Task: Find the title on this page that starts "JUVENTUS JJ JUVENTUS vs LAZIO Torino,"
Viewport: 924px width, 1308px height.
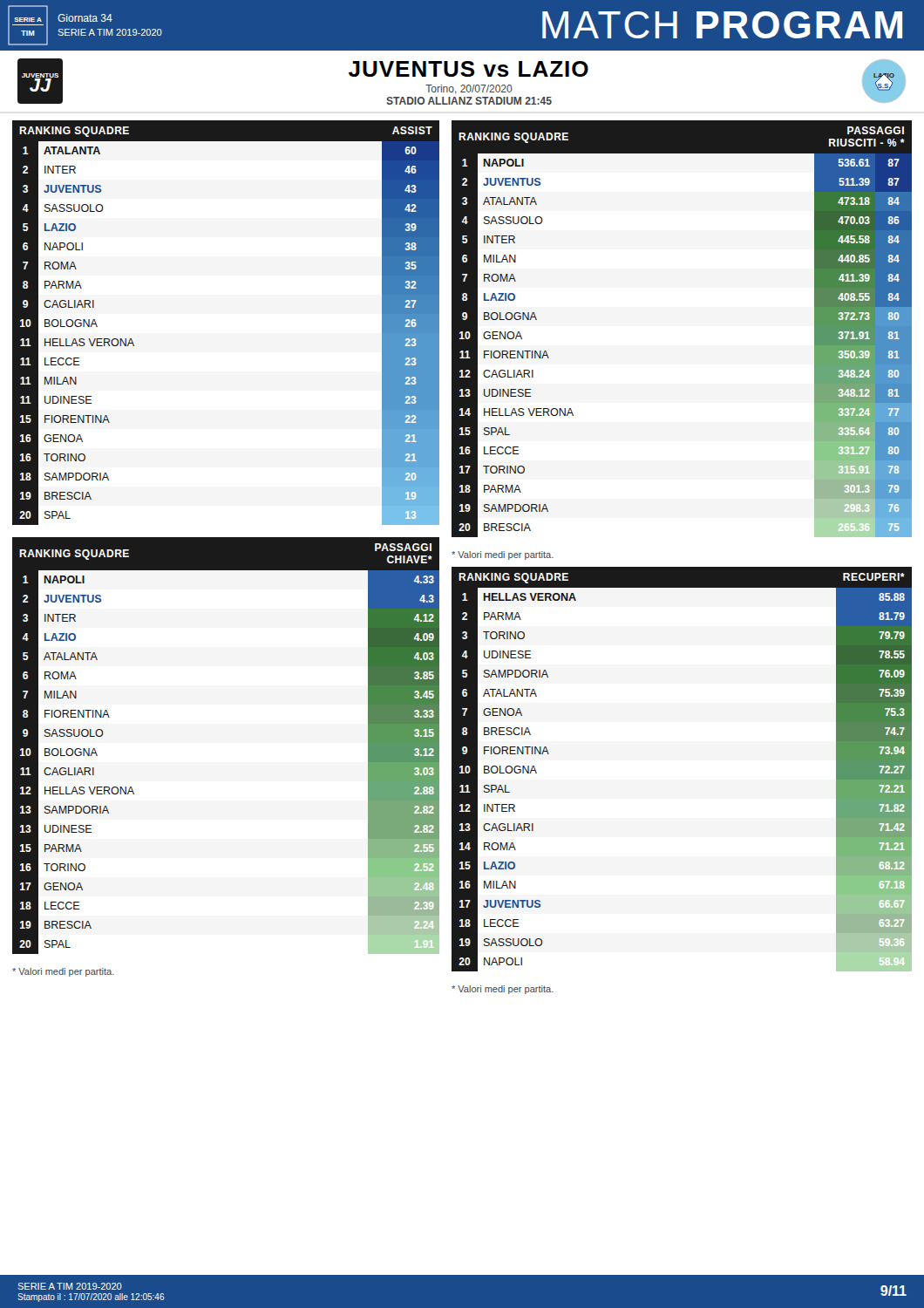Action: (x=462, y=81)
